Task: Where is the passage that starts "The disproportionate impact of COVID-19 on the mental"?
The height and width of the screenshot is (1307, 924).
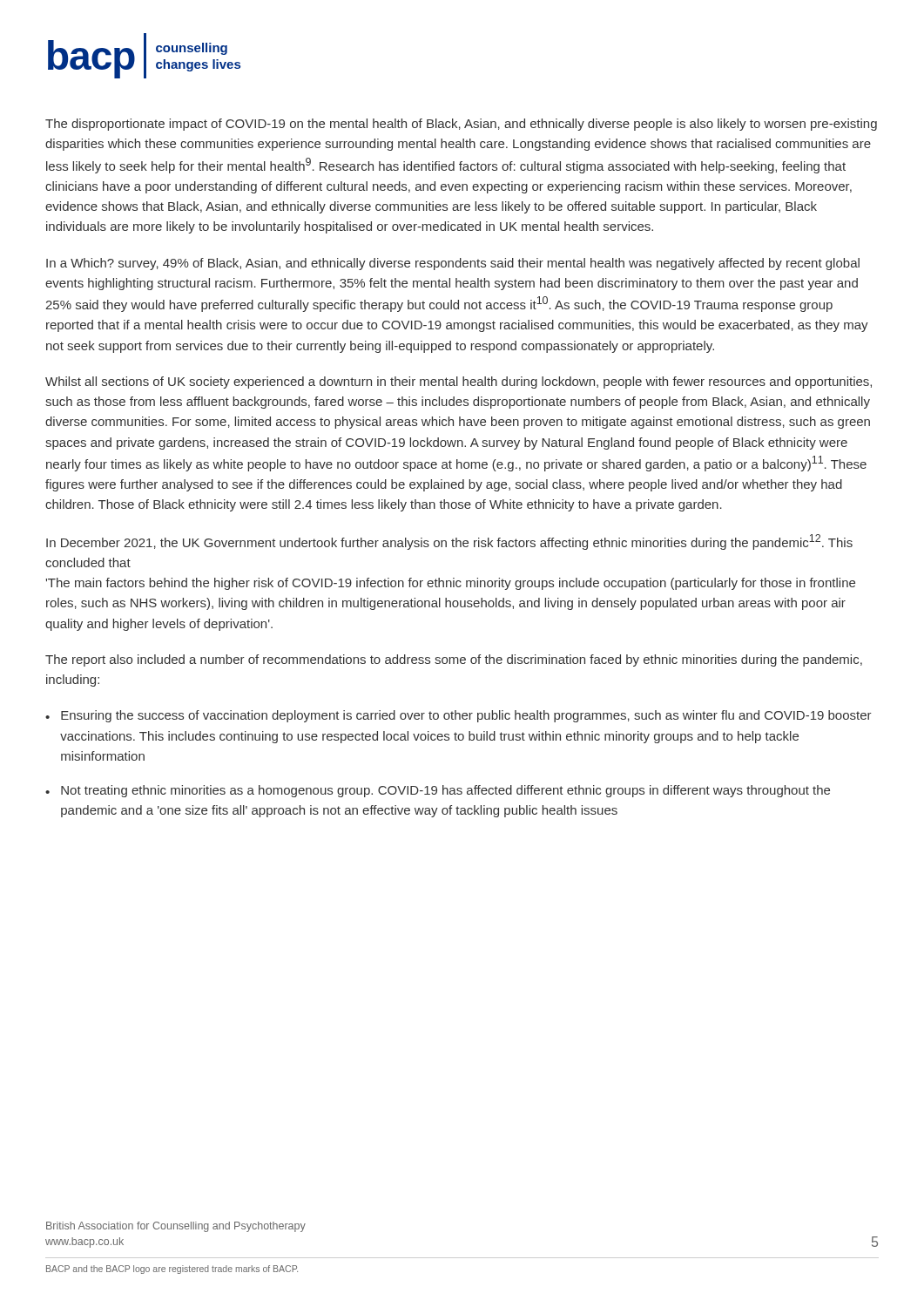Action: (x=461, y=175)
